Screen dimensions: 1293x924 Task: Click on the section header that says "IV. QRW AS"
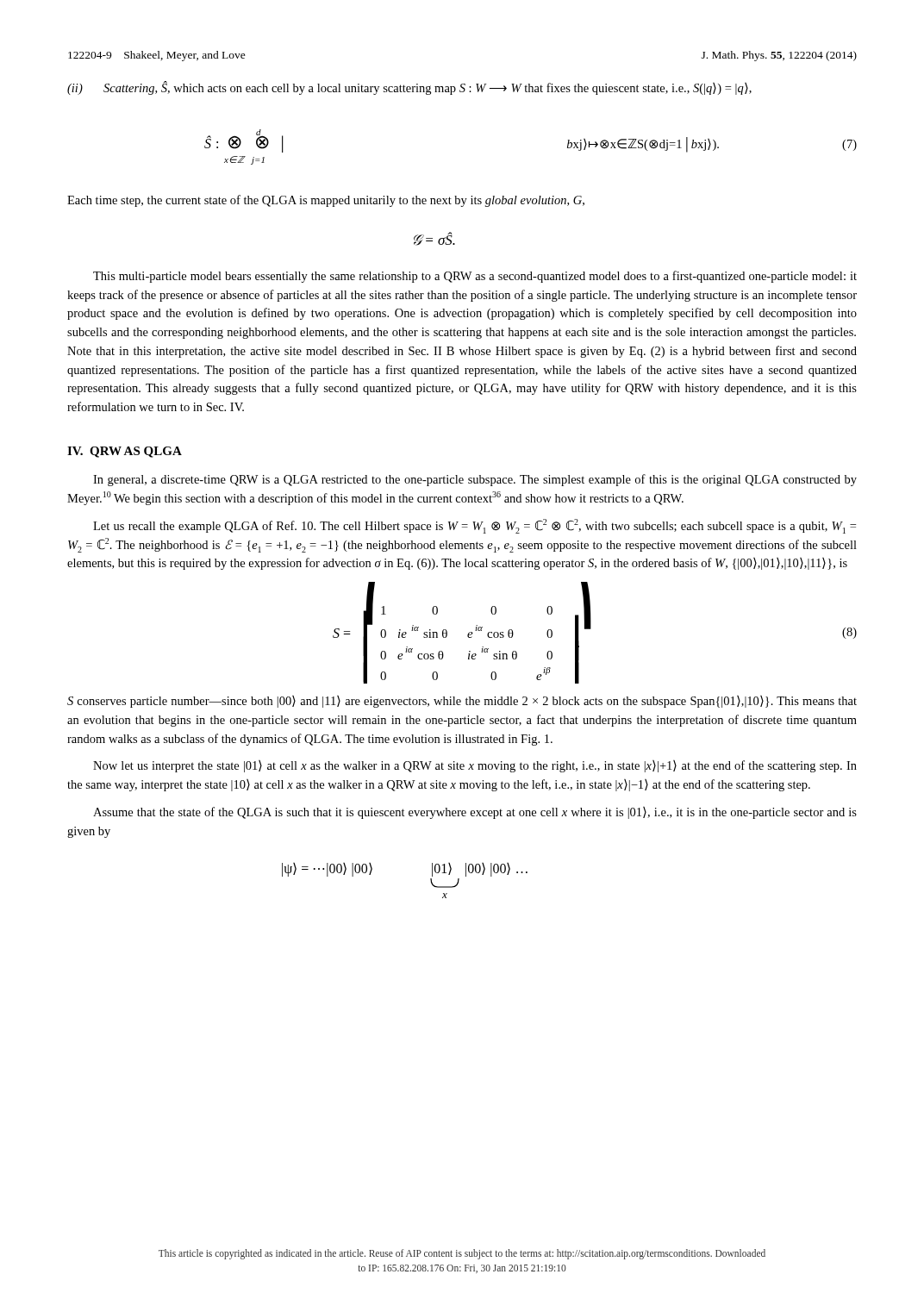click(124, 451)
